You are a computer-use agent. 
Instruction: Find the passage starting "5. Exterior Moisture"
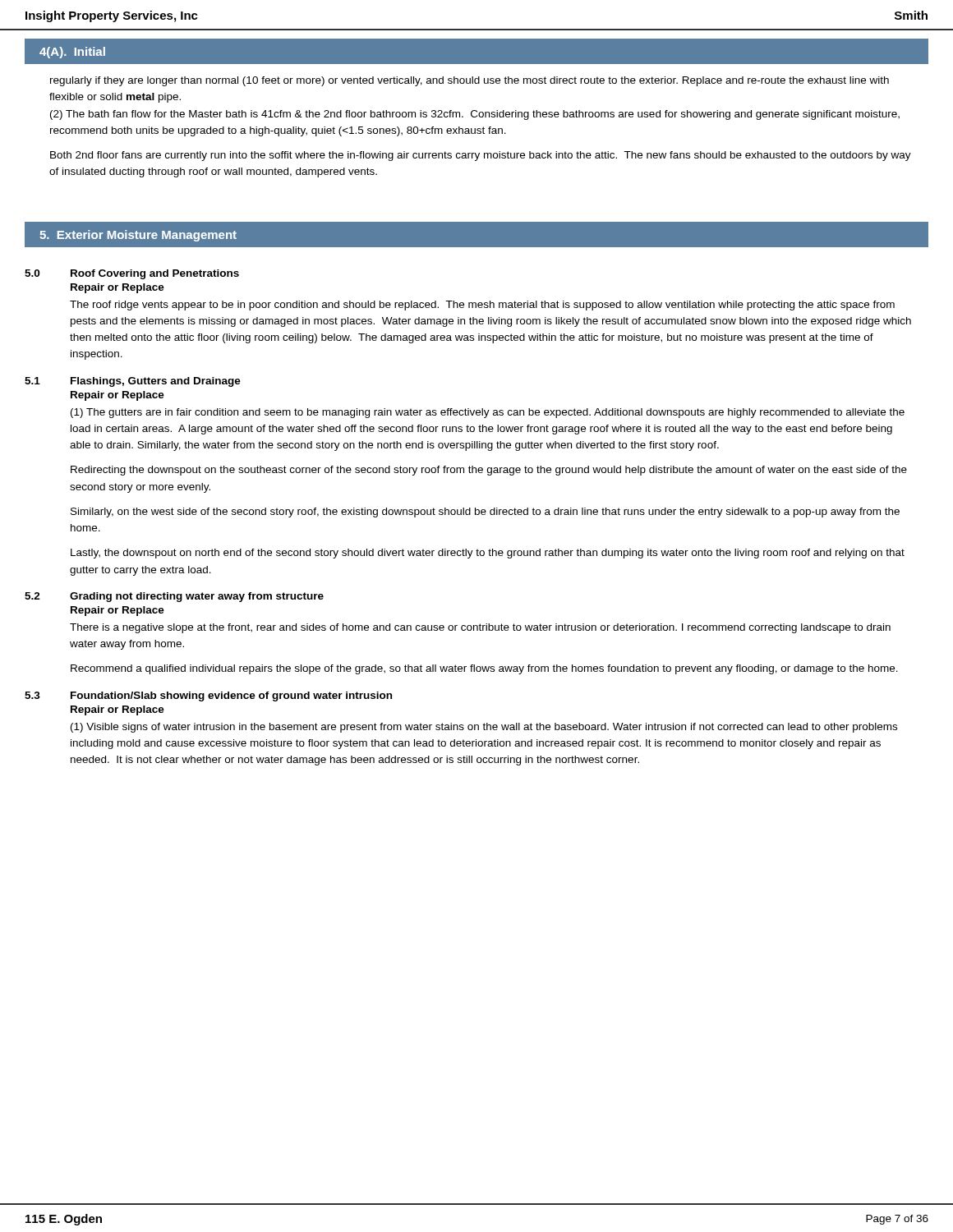[138, 234]
